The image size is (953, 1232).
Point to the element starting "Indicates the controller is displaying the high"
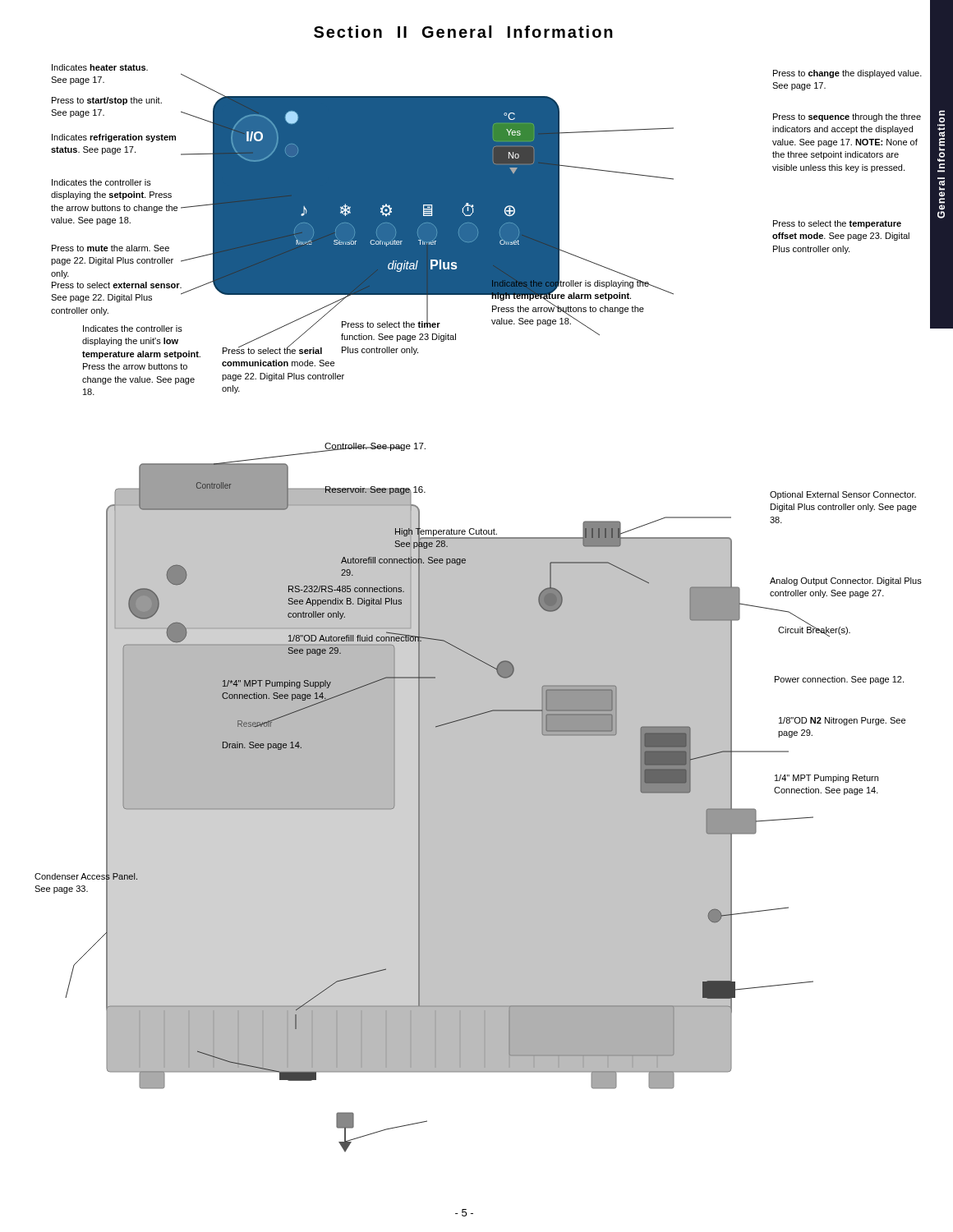(x=570, y=302)
